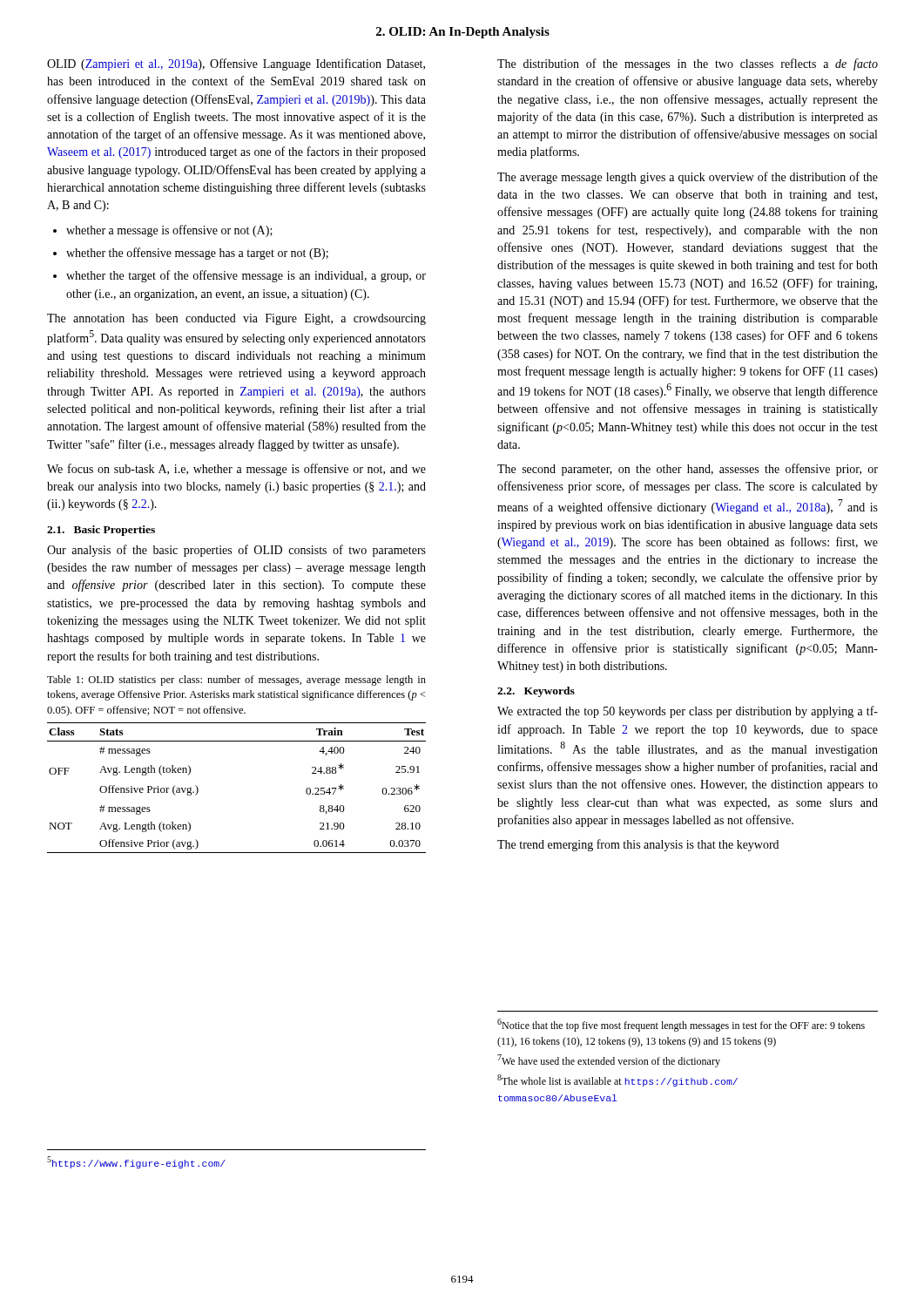Find a caption
The height and width of the screenshot is (1307, 924).
[236, 695]
